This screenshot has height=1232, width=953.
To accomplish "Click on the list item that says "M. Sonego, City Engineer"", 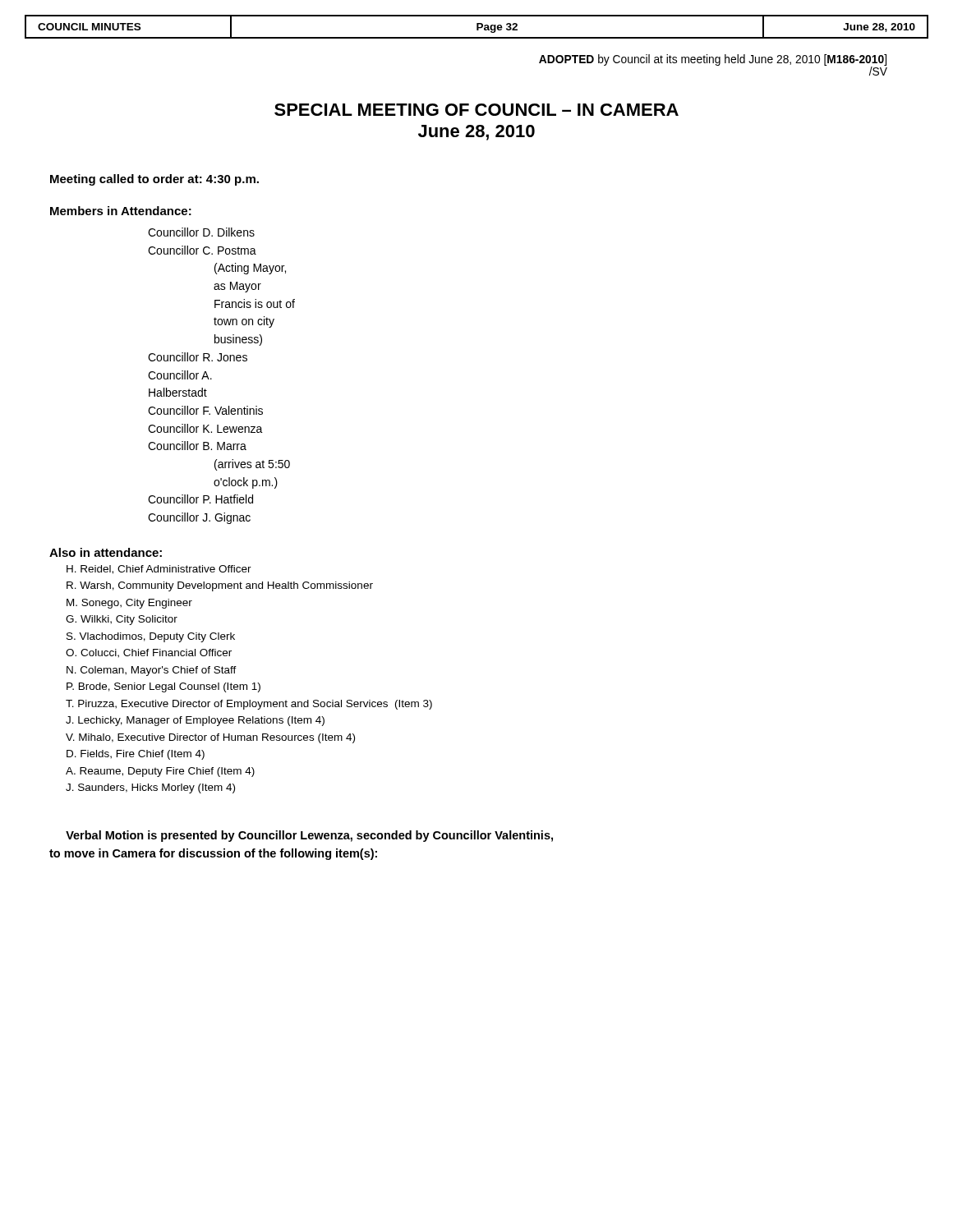I will (x=129, y=602).
